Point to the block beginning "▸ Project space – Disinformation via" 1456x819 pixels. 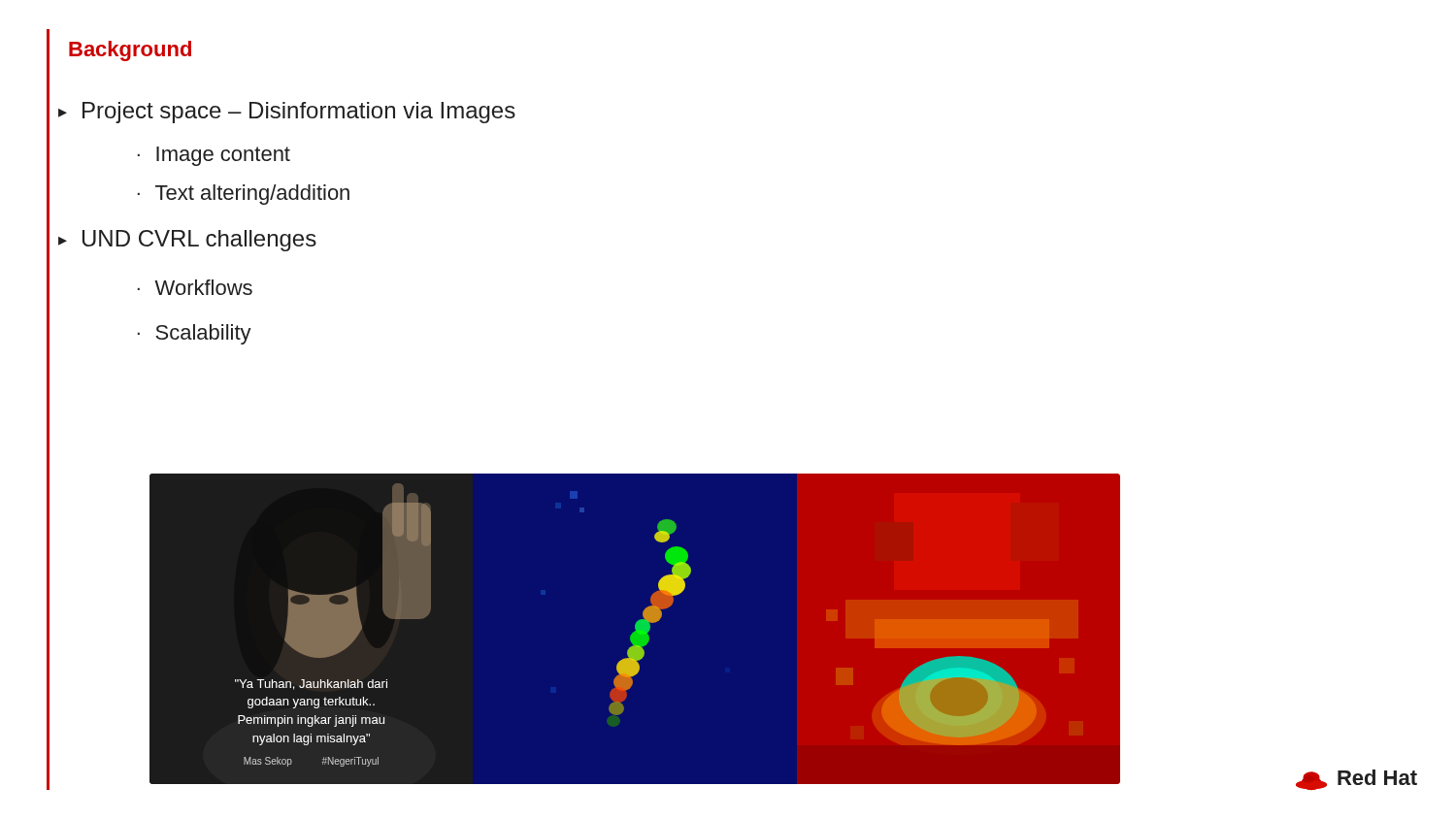[x=287, y=111]
